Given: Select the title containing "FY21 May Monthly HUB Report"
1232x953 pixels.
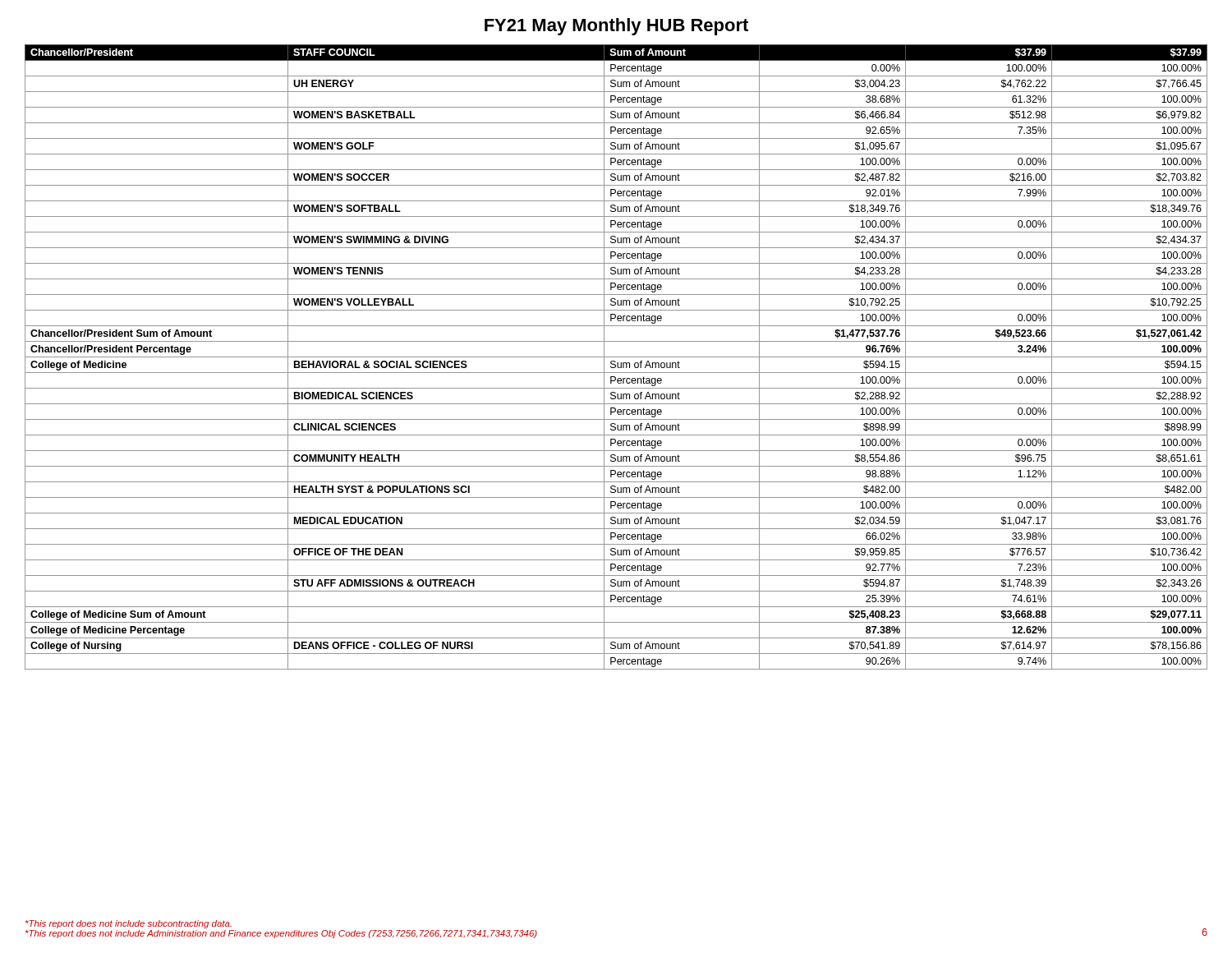Looking at the screenshot, I should [616, 25].
